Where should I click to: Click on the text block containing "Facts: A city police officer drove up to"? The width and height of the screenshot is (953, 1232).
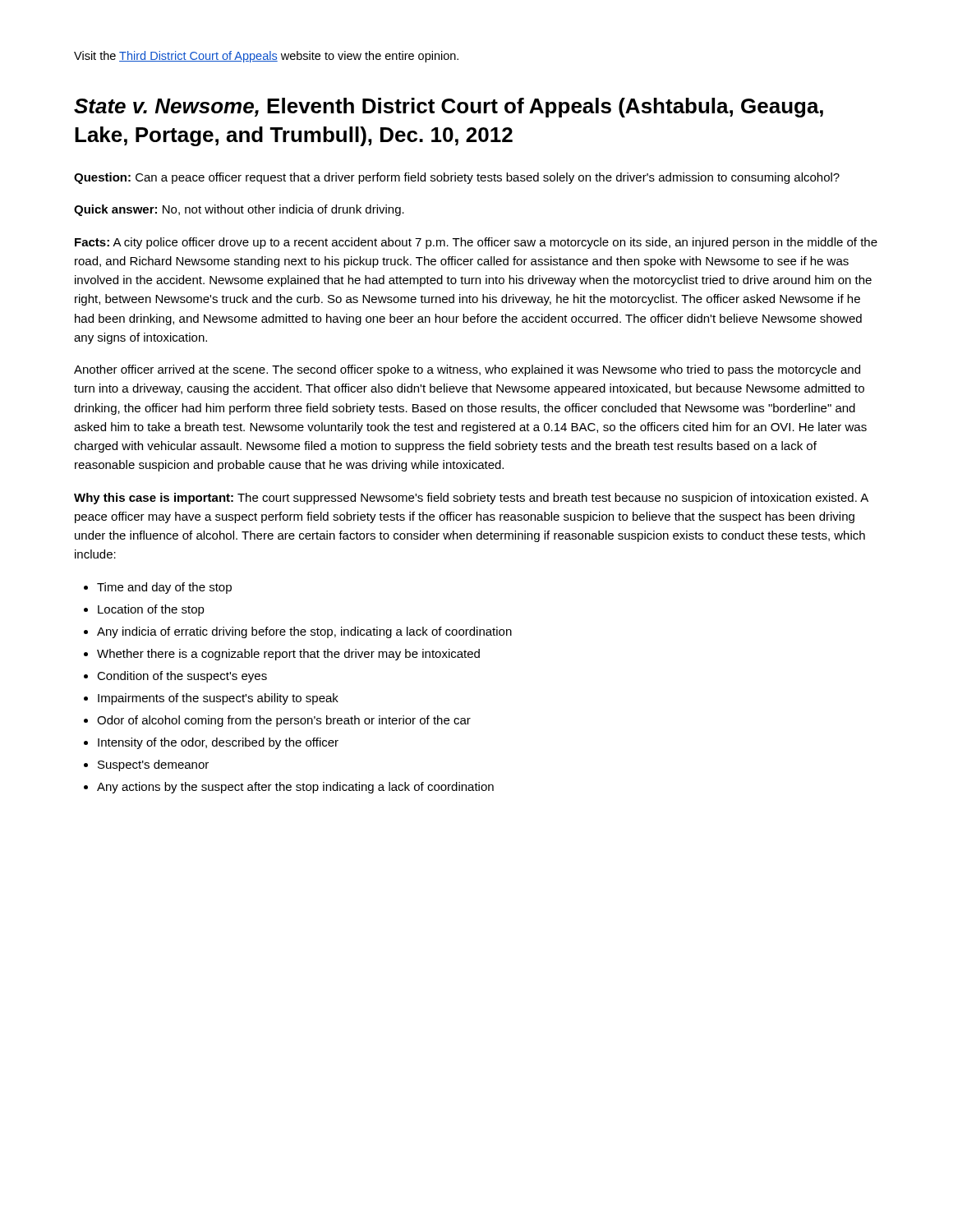(476, 289)
